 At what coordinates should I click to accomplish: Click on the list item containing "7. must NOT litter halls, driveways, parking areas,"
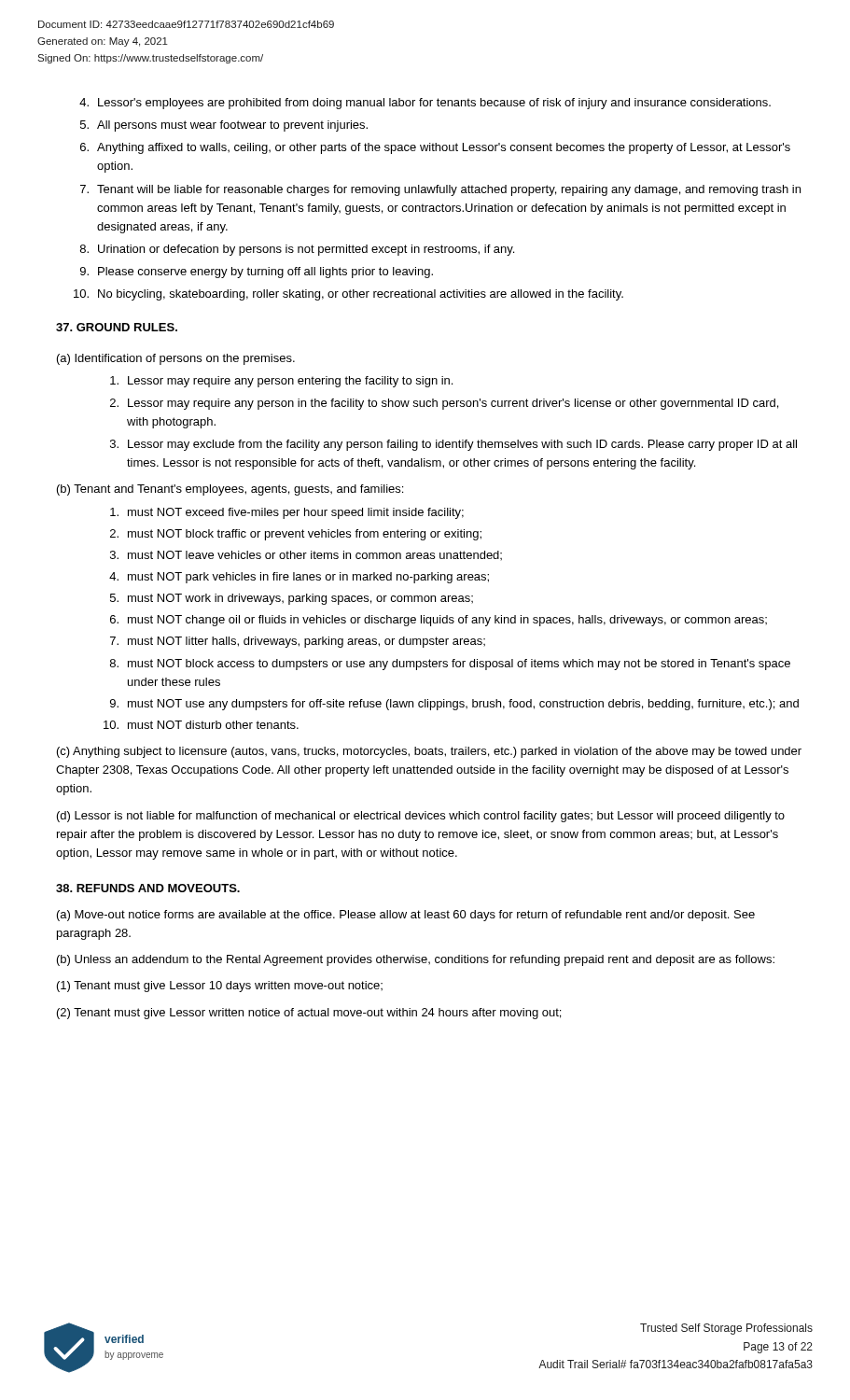click(290, 642)
